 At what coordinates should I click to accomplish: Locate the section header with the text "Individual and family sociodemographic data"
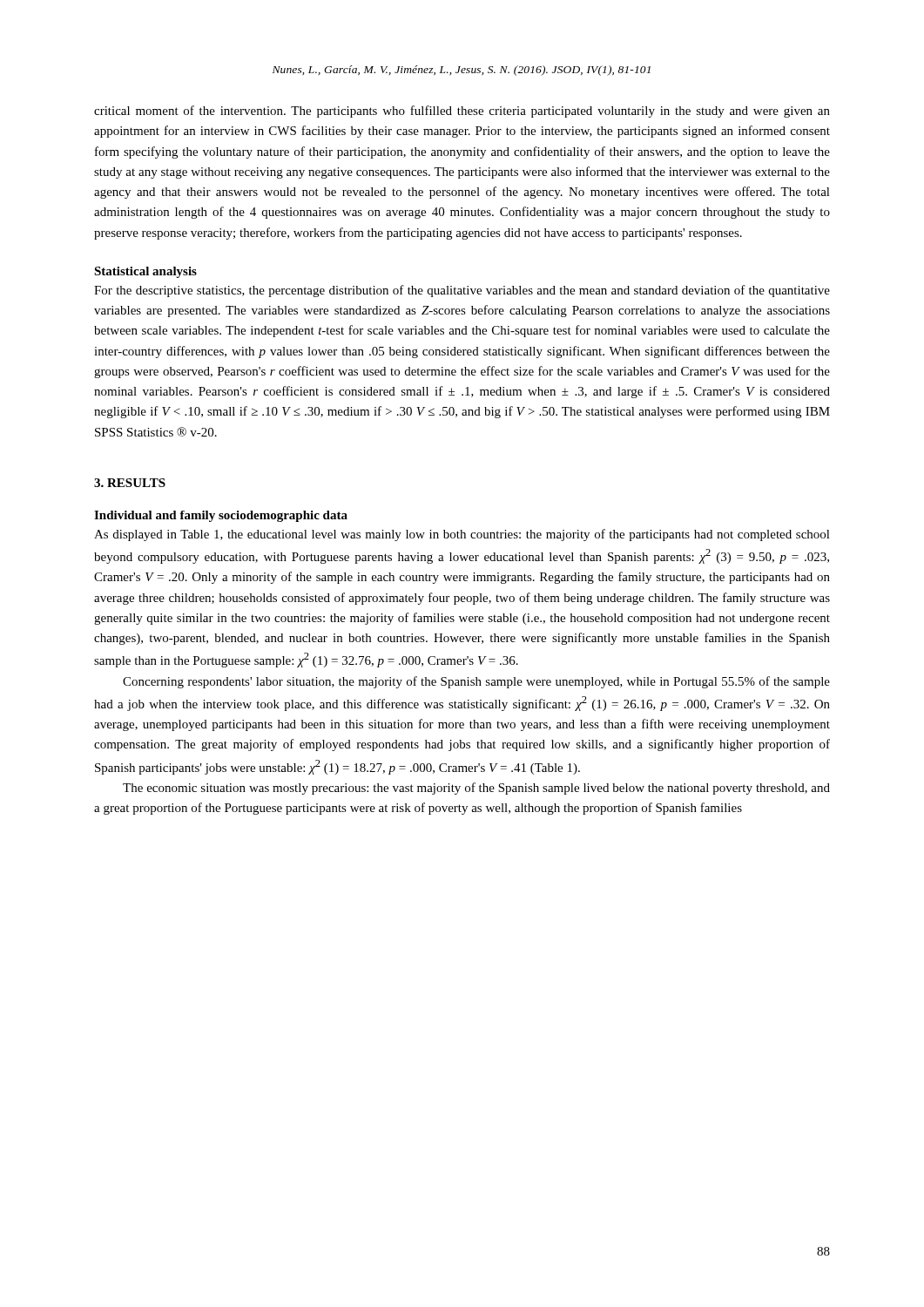coord(221,515)
